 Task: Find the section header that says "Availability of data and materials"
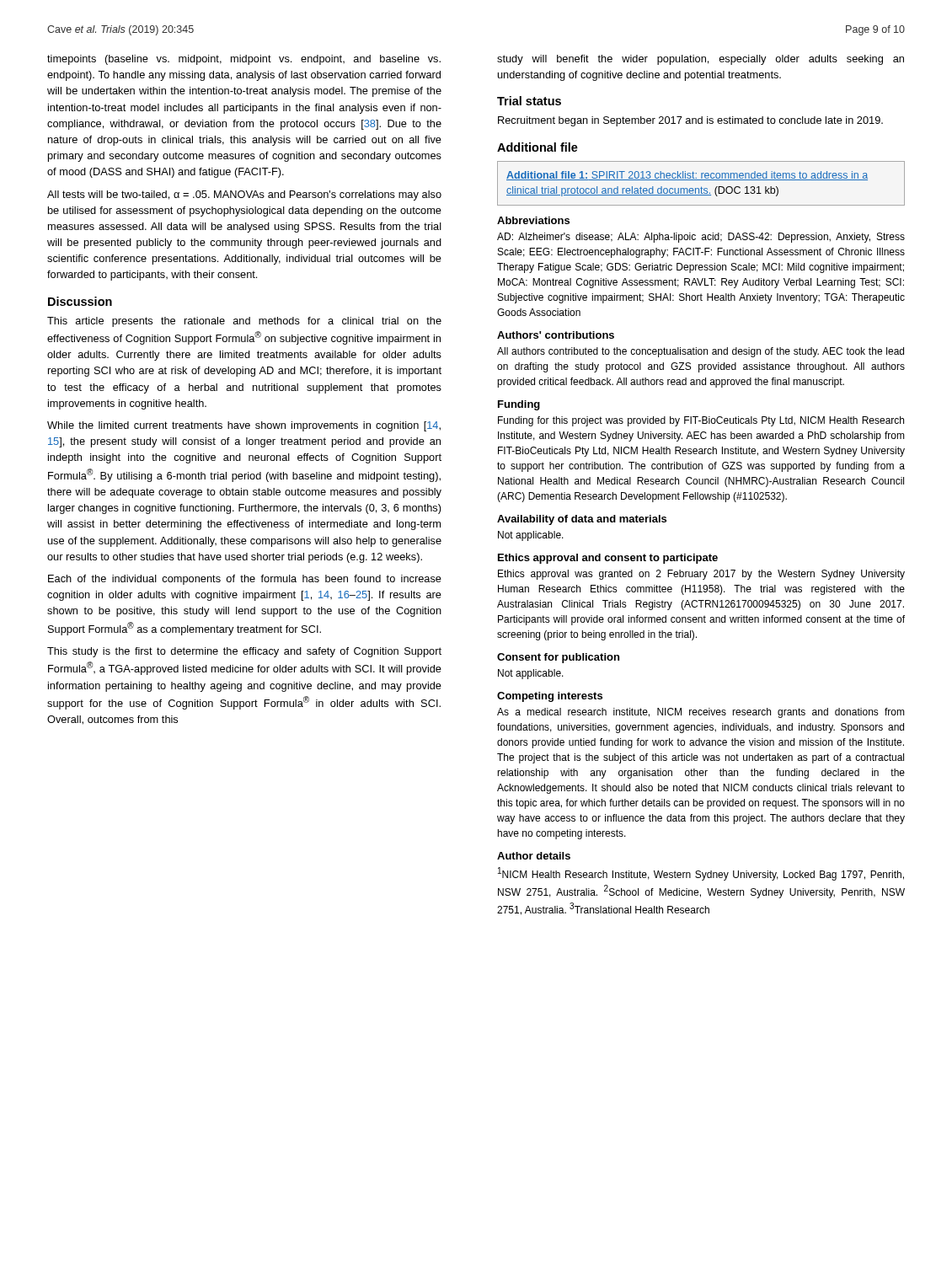(582, 519)
